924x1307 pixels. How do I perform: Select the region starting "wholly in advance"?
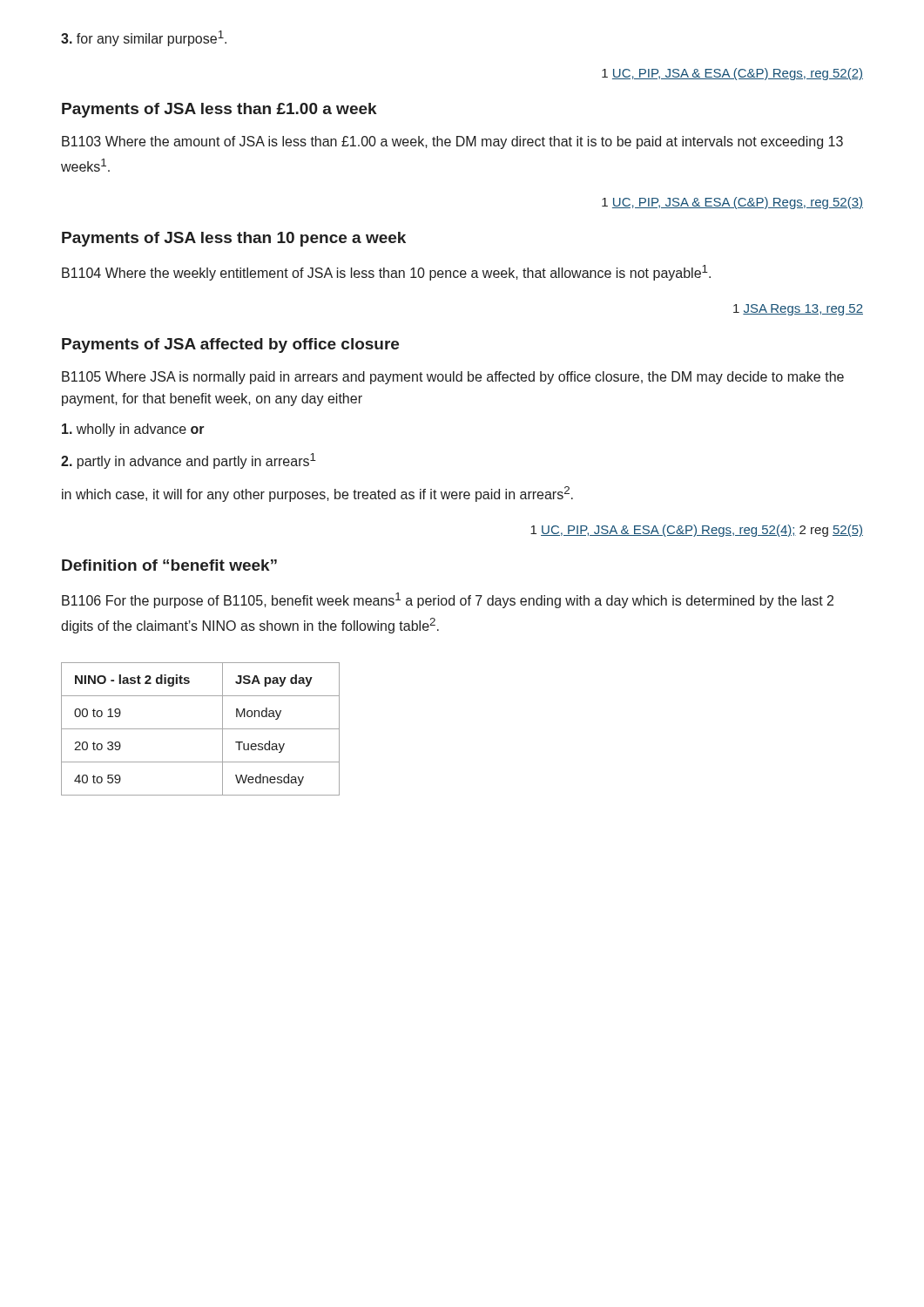point(133,429)
